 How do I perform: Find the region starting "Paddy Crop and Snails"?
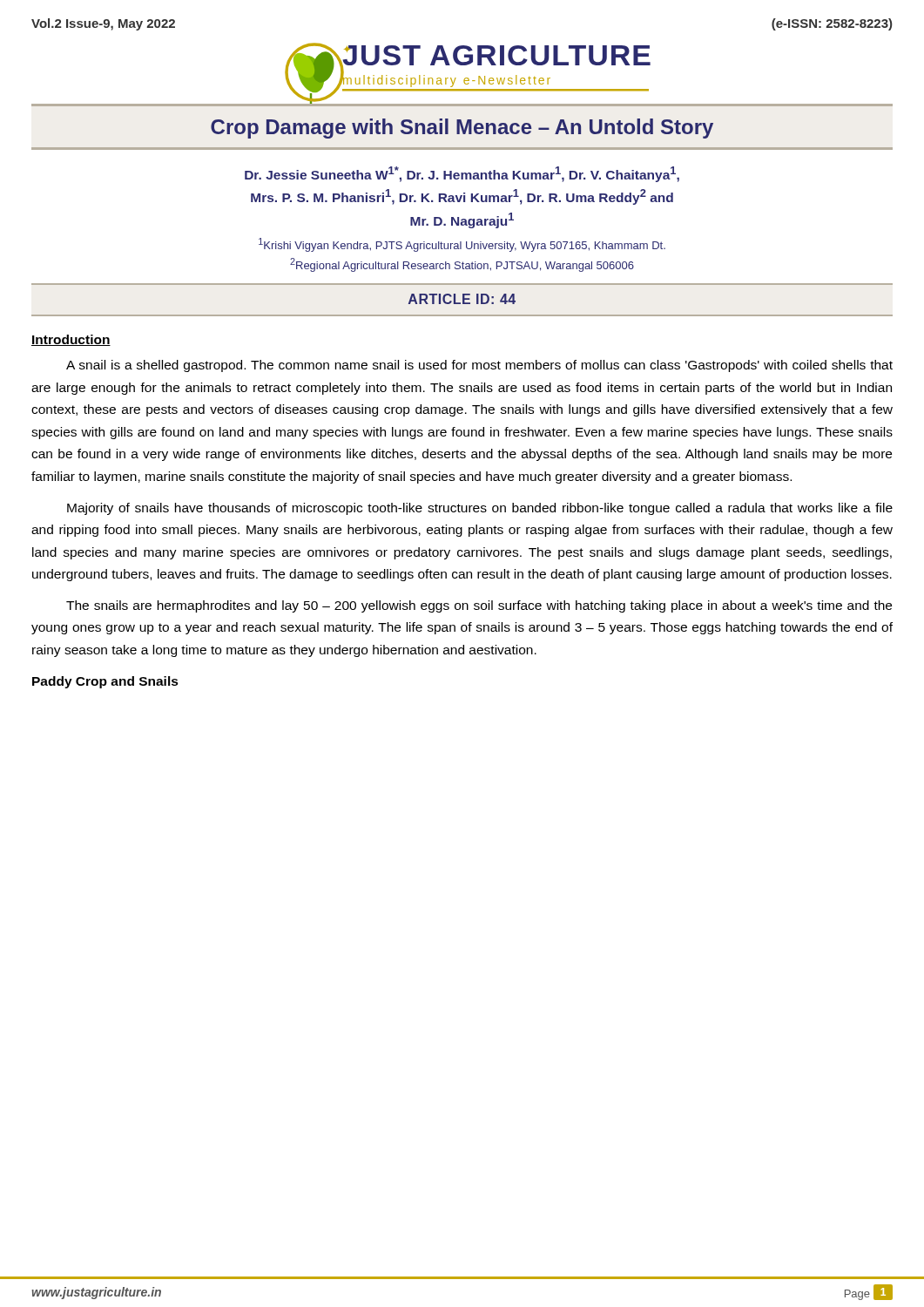105,681
